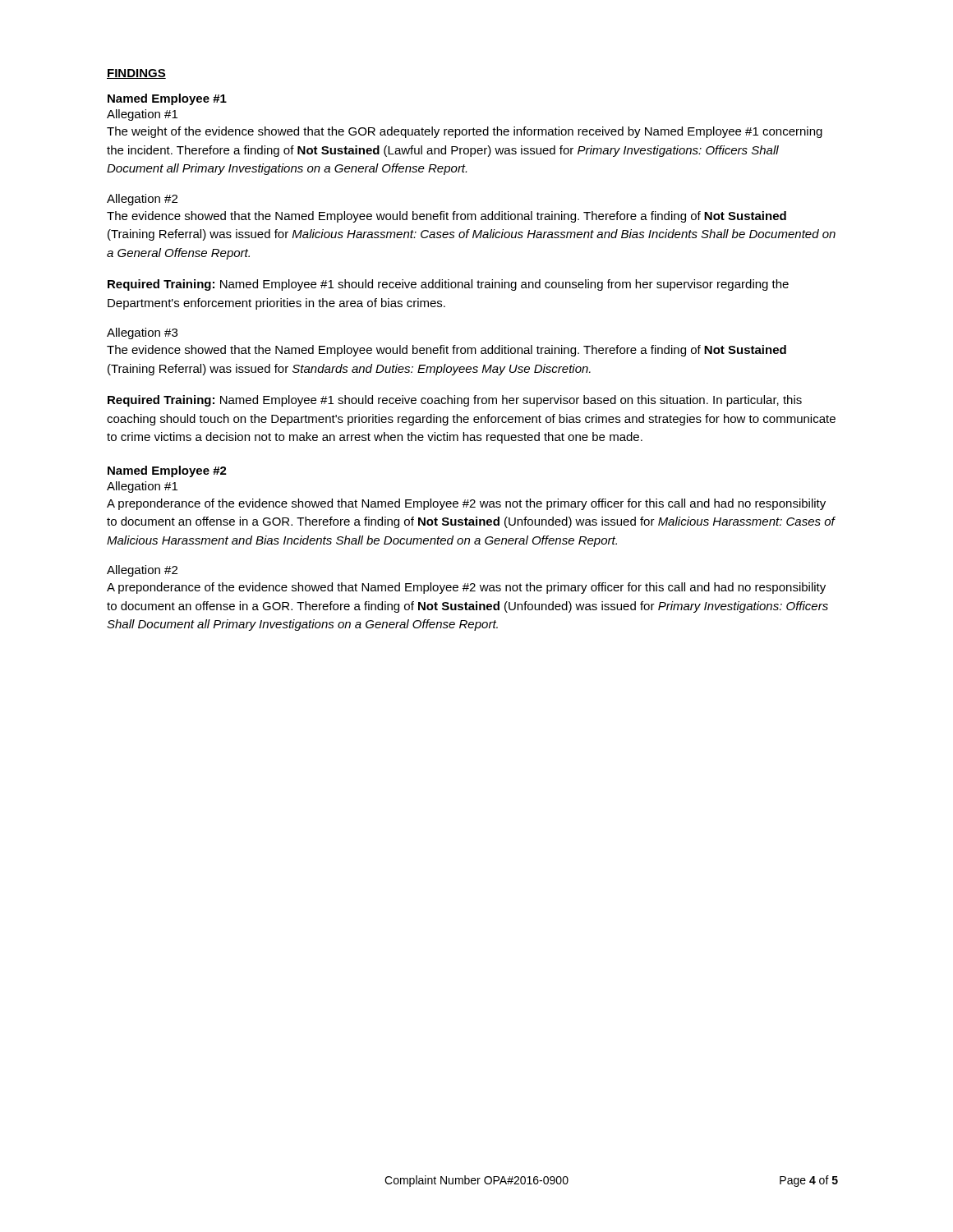Screen dimensions: 1232x953
Task: Select the text block that says "The weight of the evidence showed"
Action: (465, 150)
